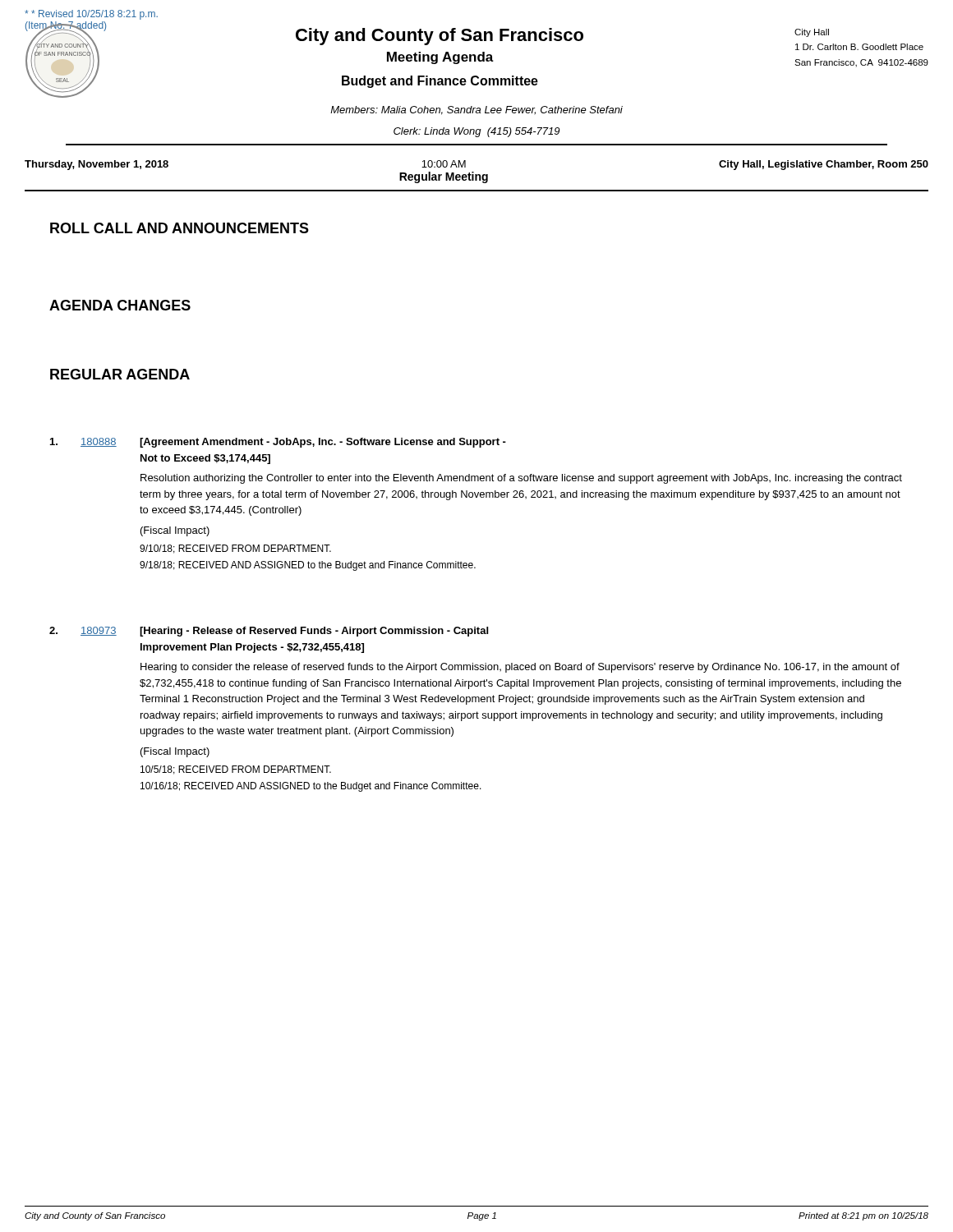This screenshot has width=953, height=1232.
Task: Point to "AGENDA CHANGES"
Action: [x=120, y=306]
